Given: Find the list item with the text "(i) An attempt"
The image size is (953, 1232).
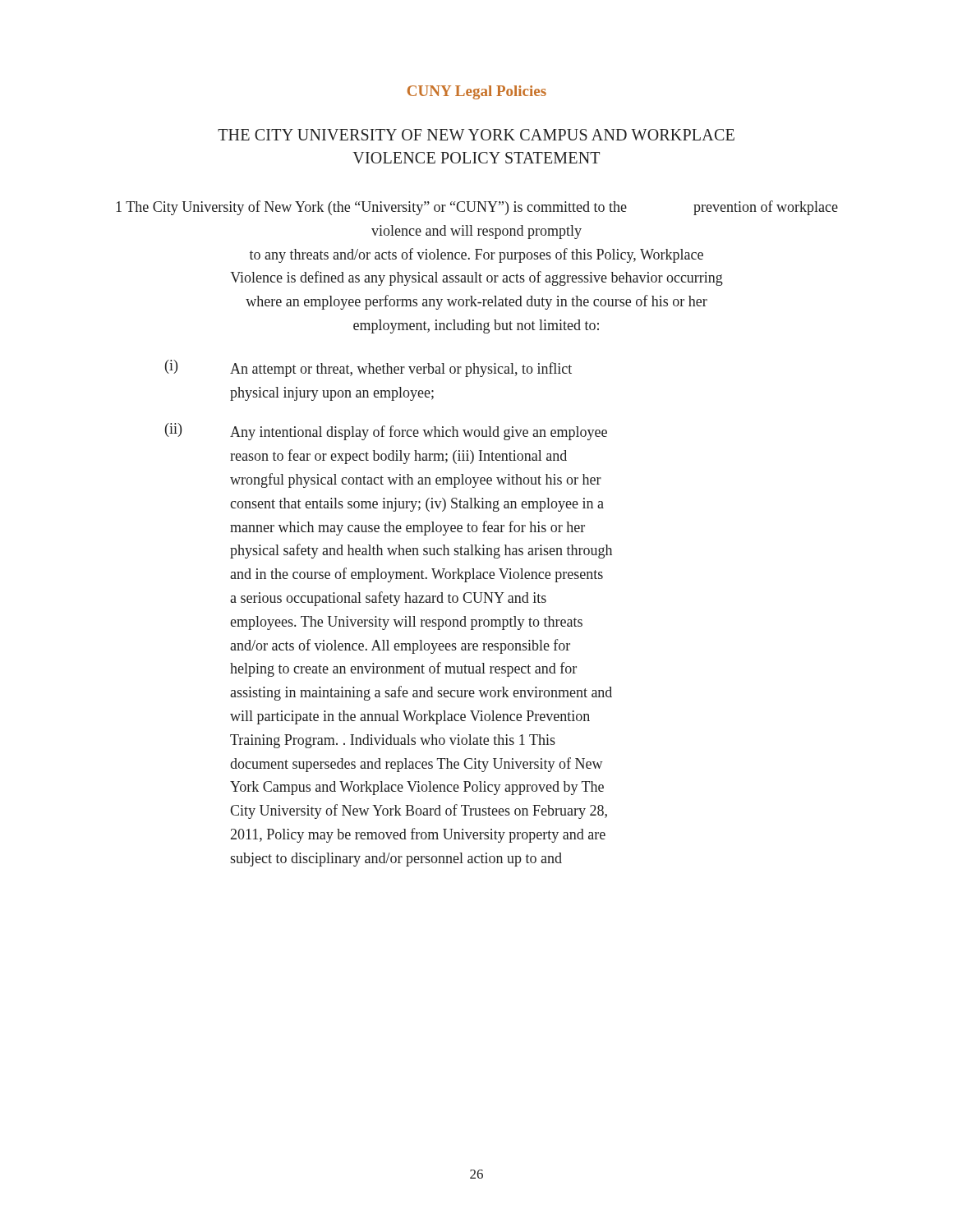Looking at the screenshot, I should 368,381.
